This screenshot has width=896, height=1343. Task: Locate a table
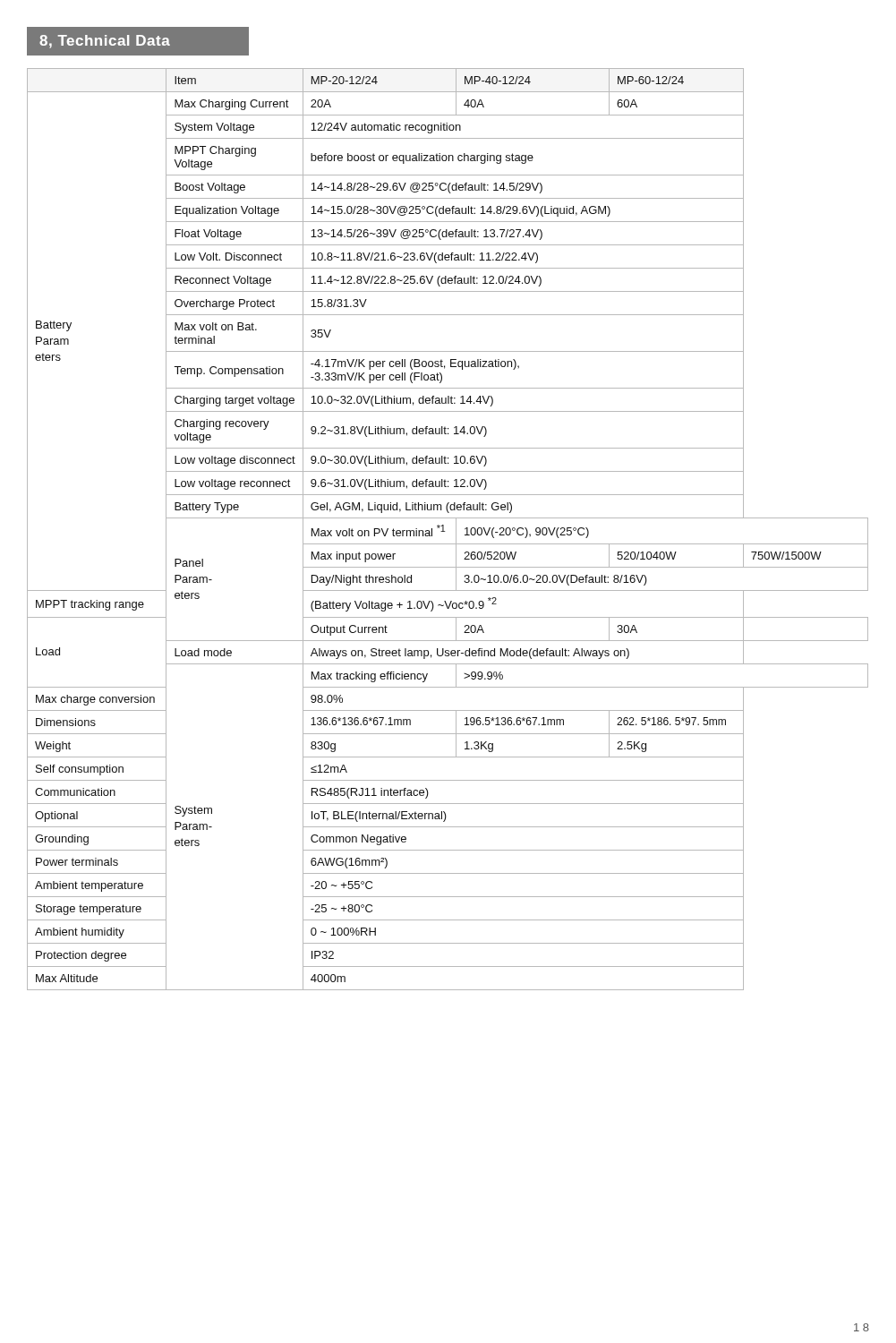[448, 529]
